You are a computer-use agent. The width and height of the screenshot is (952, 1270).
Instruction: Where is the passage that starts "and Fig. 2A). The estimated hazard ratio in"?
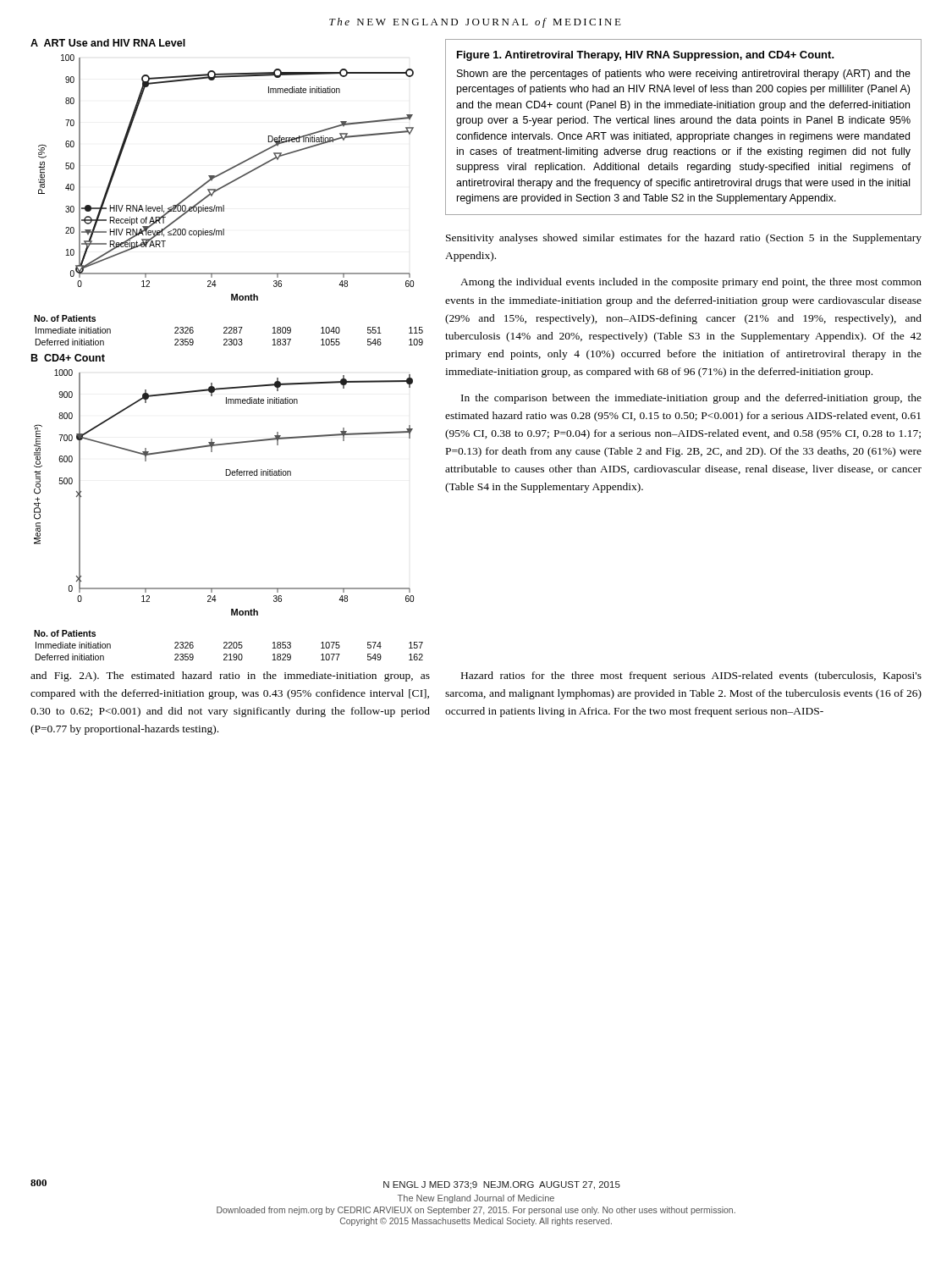[x=230, y=702]
